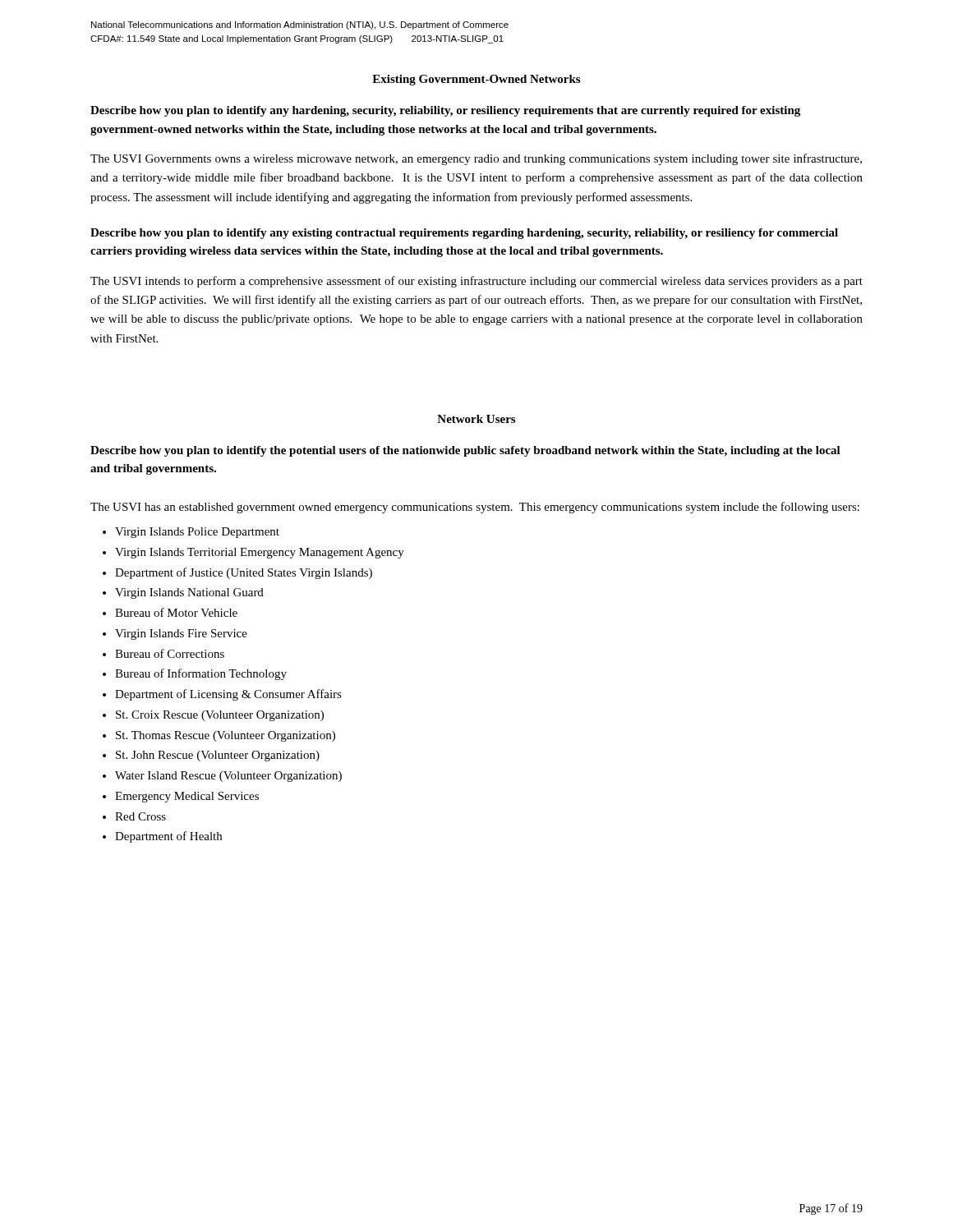Find "Virgin Islands Police Department" on this page
The height and width of the screenshot is (1232, 953).
(x=197, y=531)
